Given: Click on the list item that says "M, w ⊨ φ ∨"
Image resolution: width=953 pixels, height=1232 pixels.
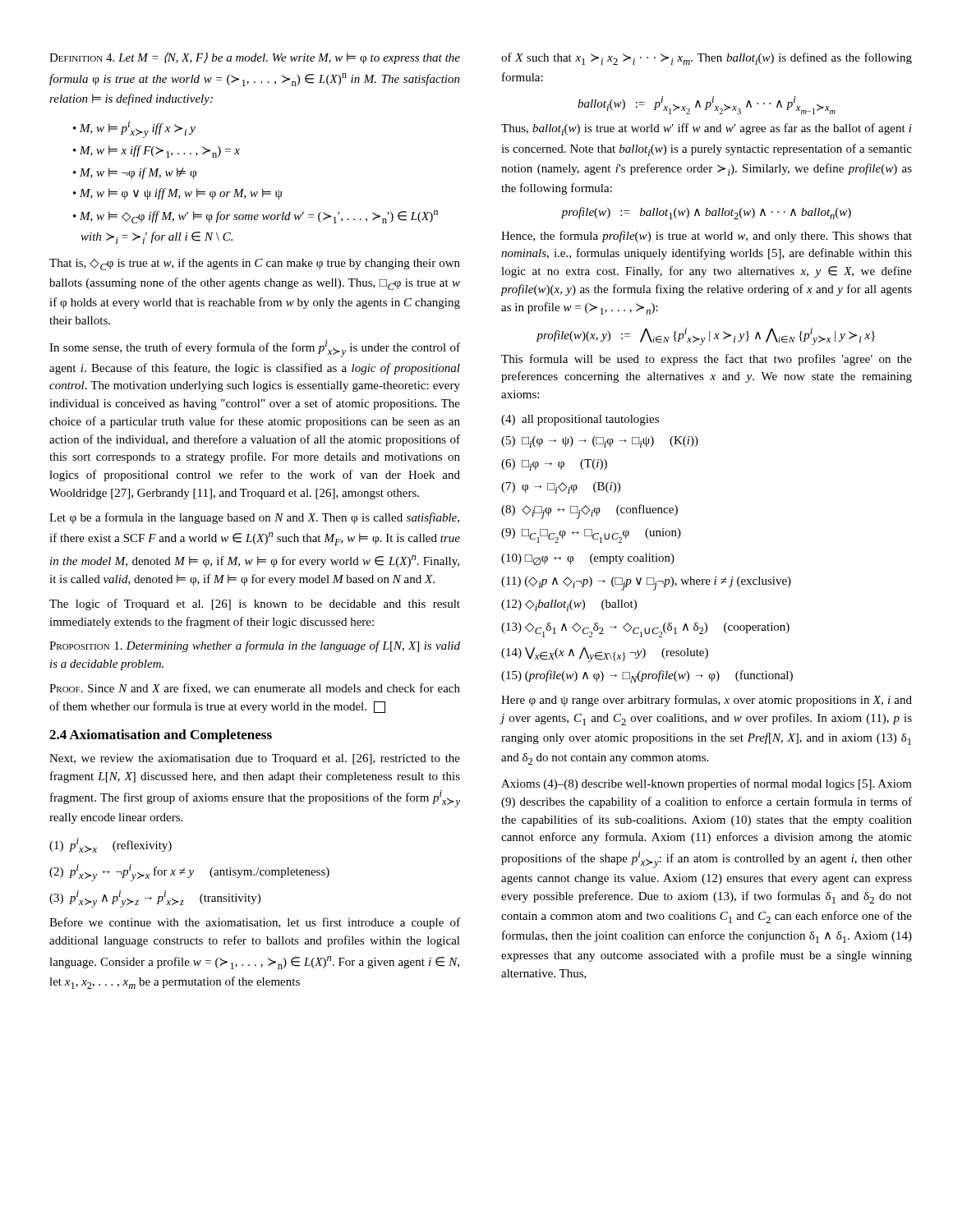Looking at the screenshot, I should [x=181, y=193].
